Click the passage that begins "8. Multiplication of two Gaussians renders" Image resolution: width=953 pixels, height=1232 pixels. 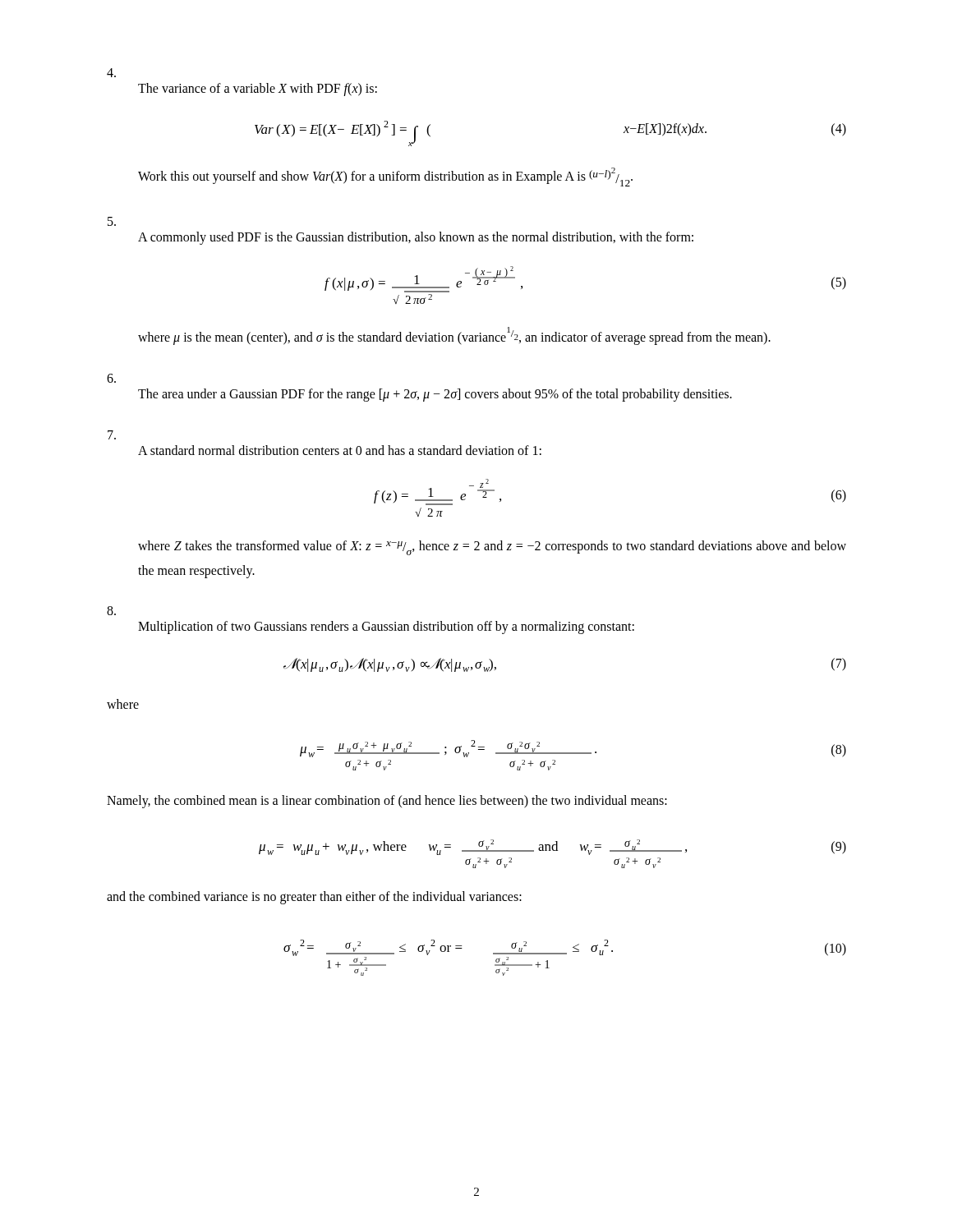(476, 621)
